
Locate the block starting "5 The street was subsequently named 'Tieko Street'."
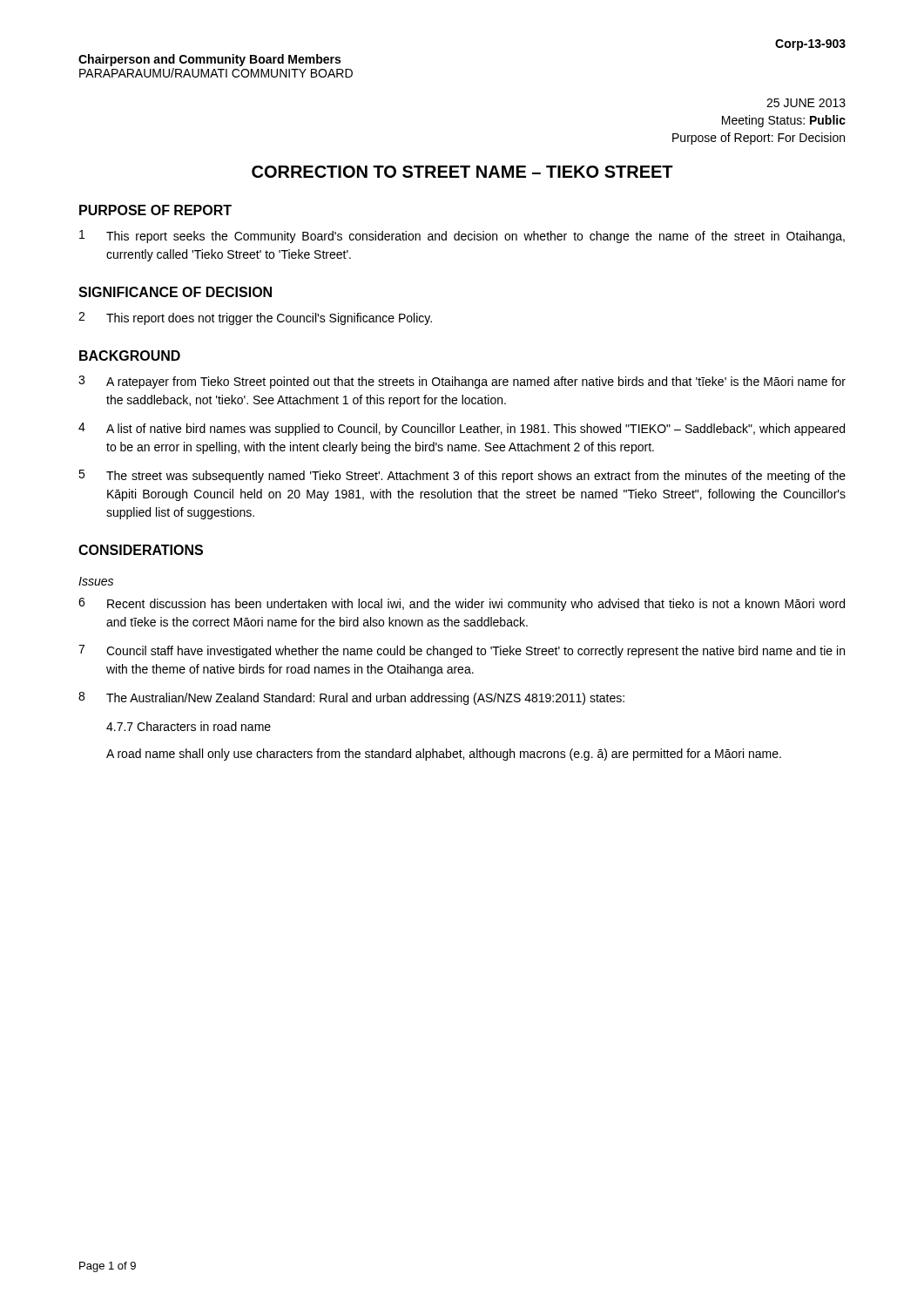click(462, 494)
